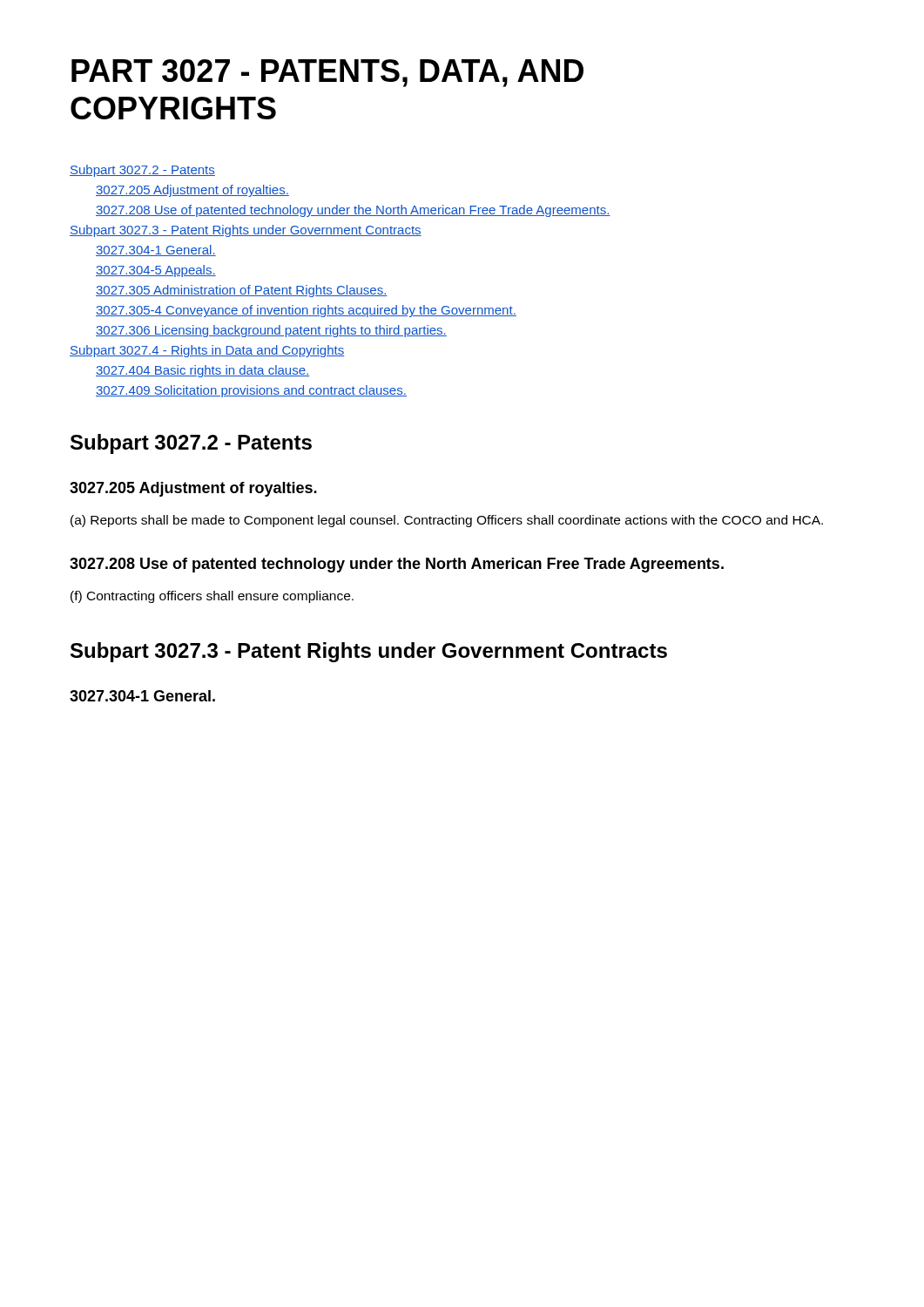Find the section header with the text "3027.205 Adjustment of"
The width and height of the screenshot is (924, 1307).
pos(194,488)
